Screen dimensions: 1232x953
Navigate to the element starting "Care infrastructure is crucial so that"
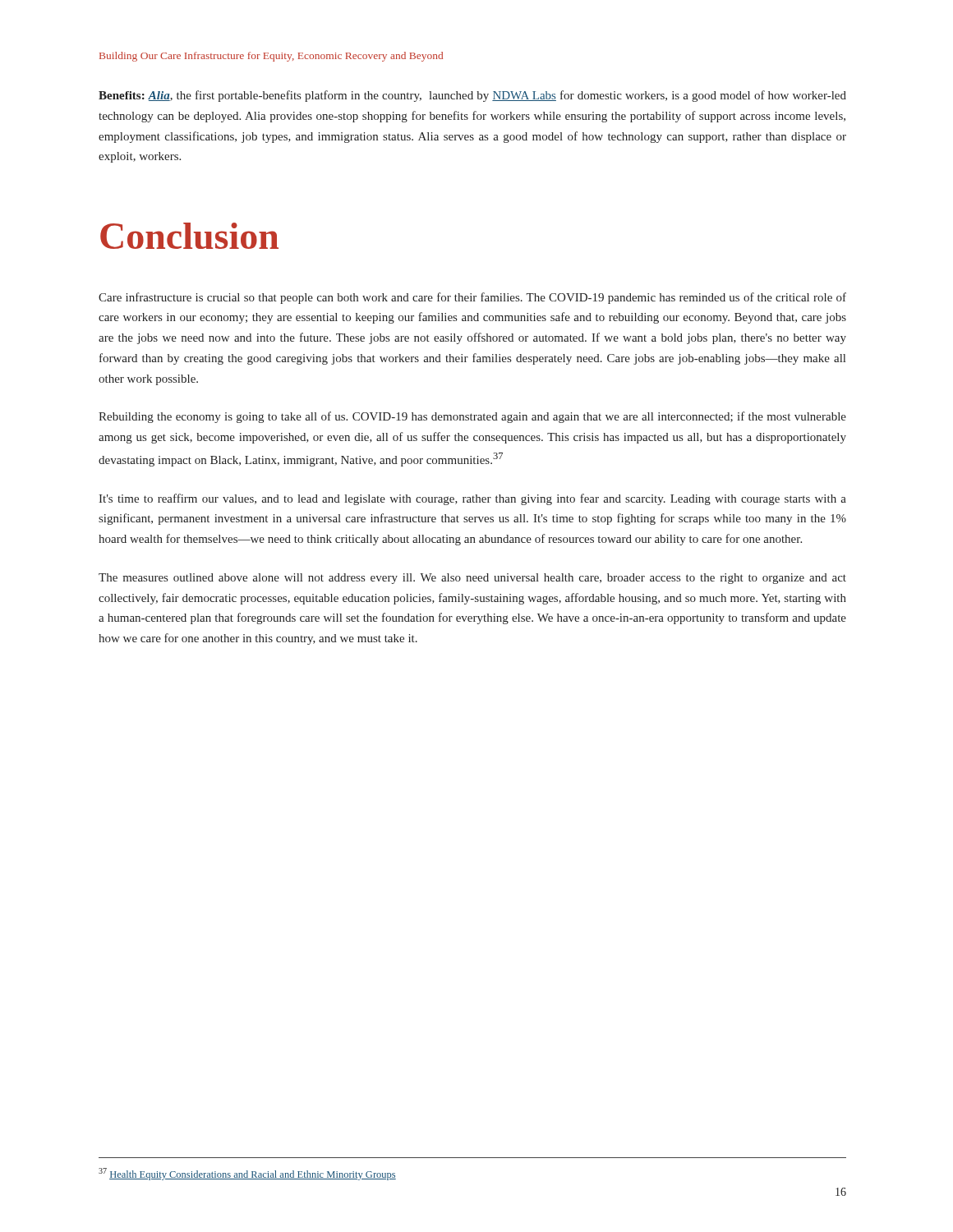point(472,338)
